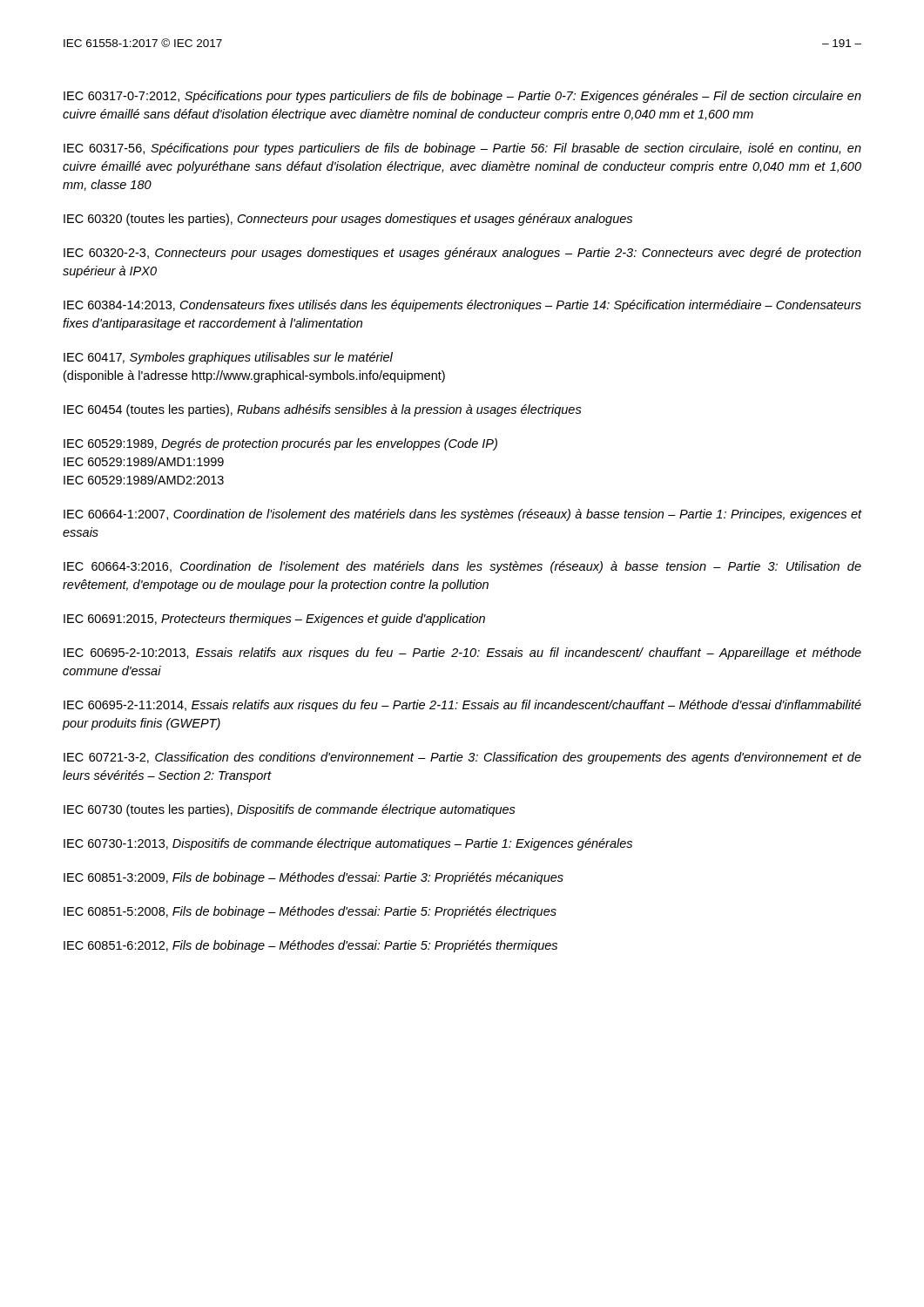Viewport: 924px width, 1307px height.
Task: Navigate to the element starting "IEC 60851-3:2009, Fils de bobinage –"
Action: coord(313,878)
